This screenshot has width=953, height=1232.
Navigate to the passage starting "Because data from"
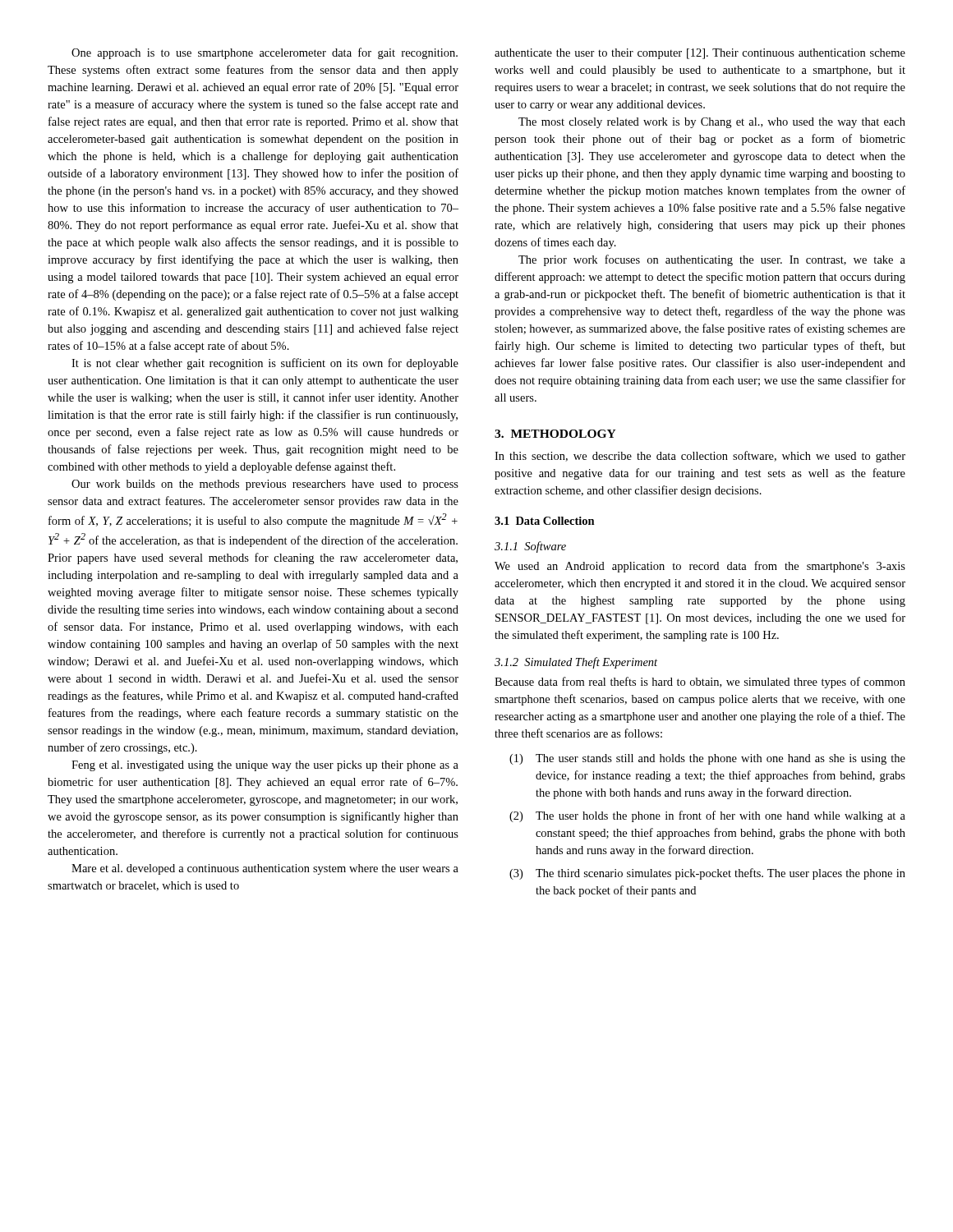tap(700, 708)
